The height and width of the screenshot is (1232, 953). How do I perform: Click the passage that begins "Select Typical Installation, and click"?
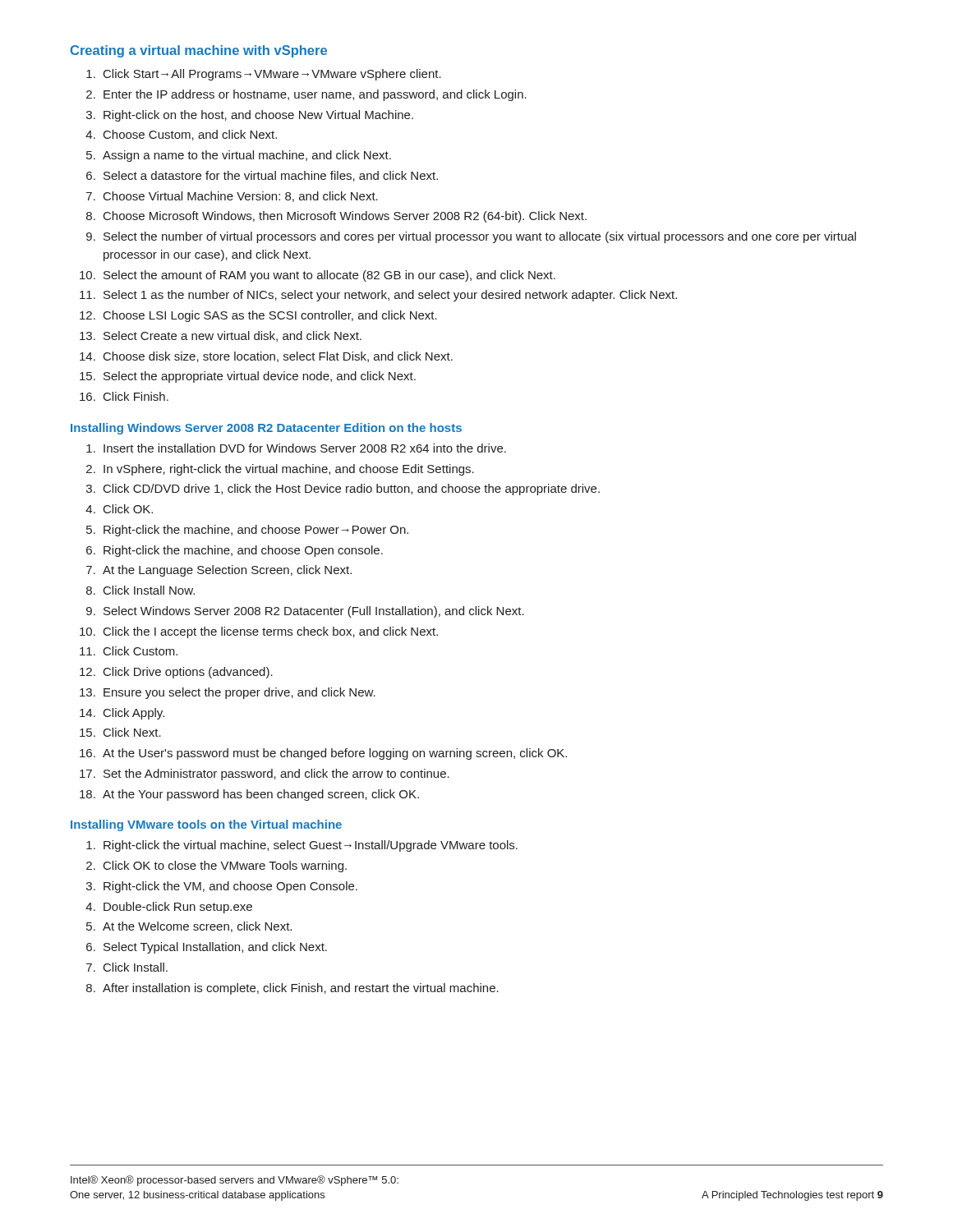[x=215, y=947]
